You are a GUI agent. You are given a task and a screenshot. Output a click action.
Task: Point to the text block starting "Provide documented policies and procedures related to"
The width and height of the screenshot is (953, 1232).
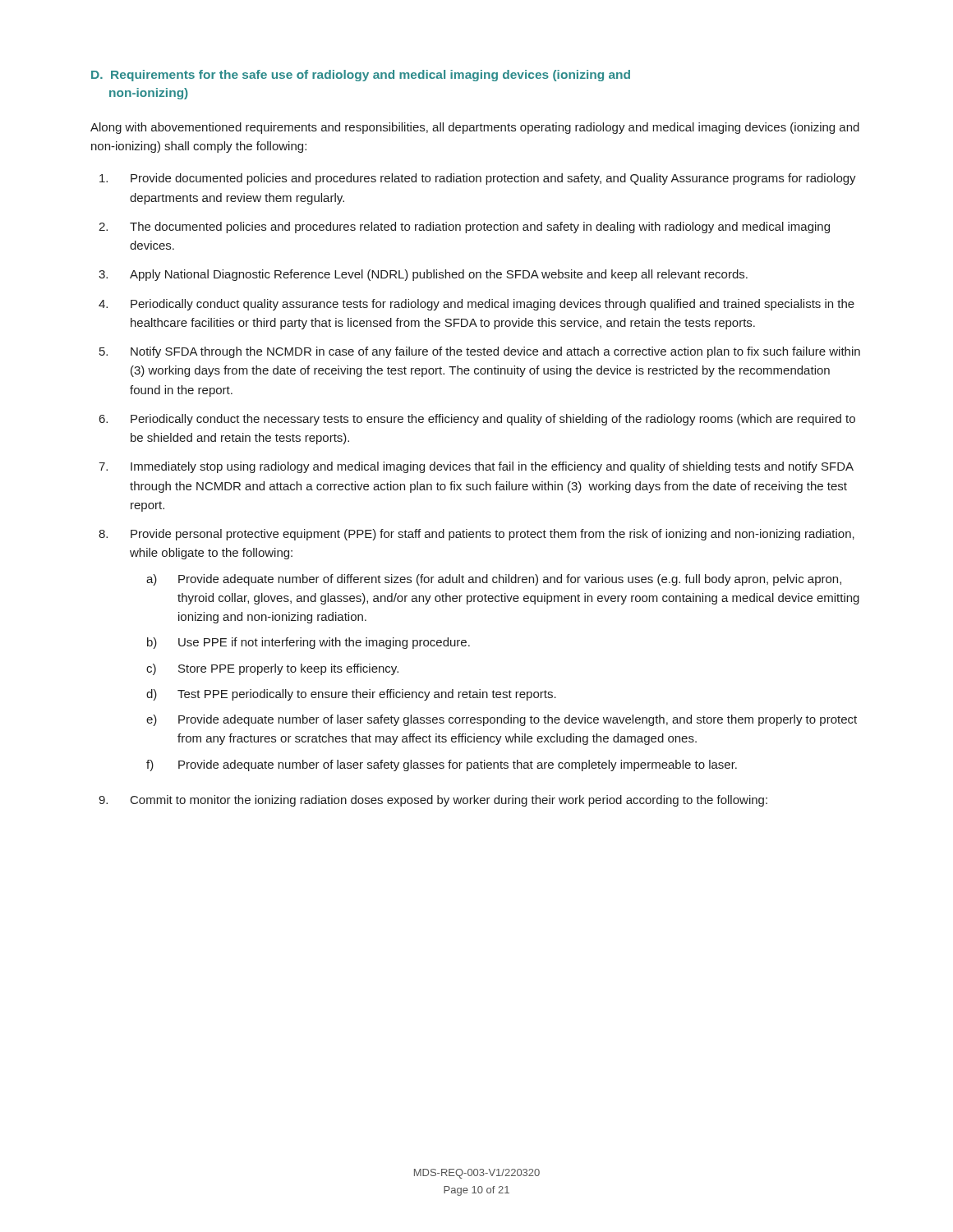click(x=476, y=188)
